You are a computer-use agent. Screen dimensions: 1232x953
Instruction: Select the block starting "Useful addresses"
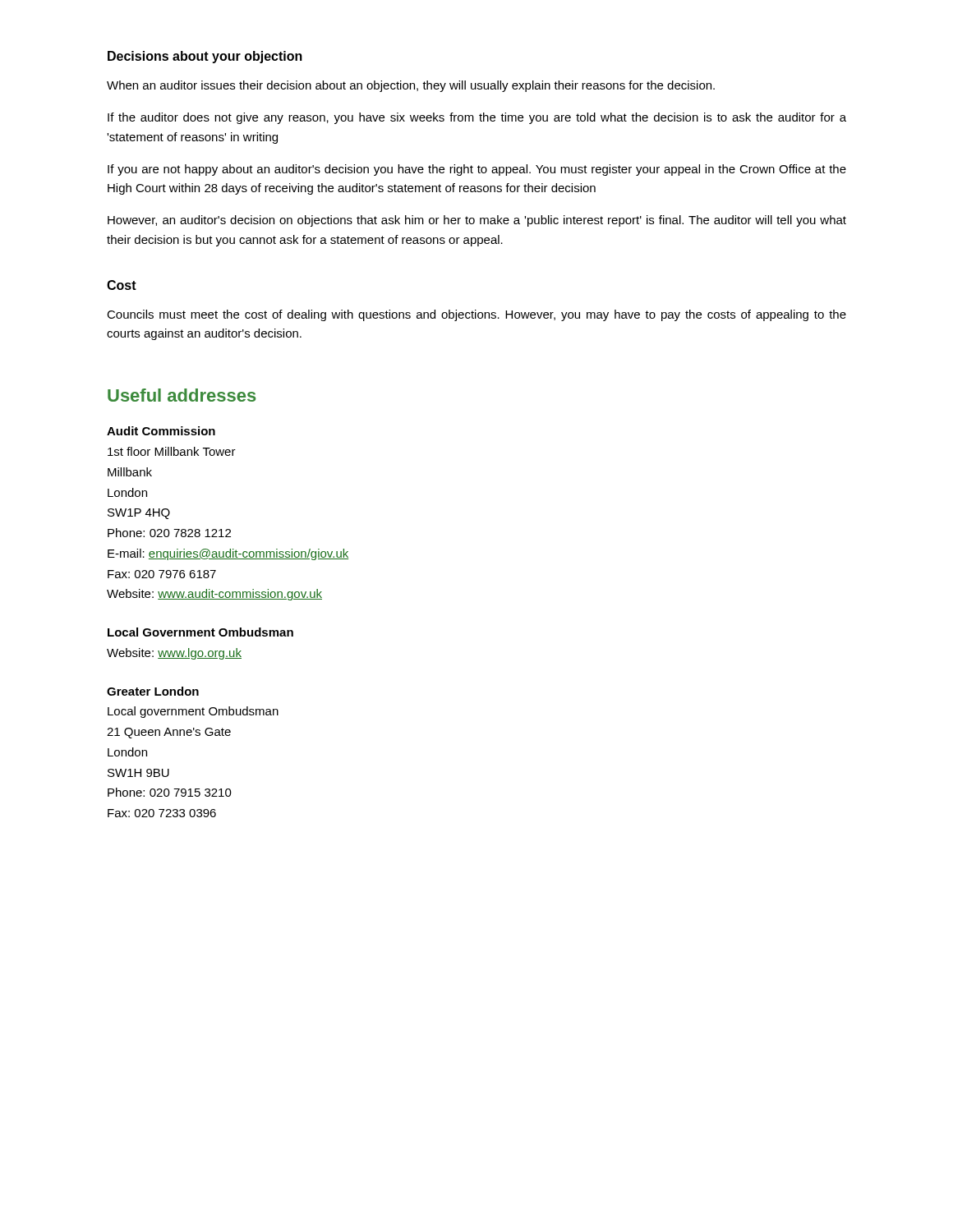(x=182, y=396)
